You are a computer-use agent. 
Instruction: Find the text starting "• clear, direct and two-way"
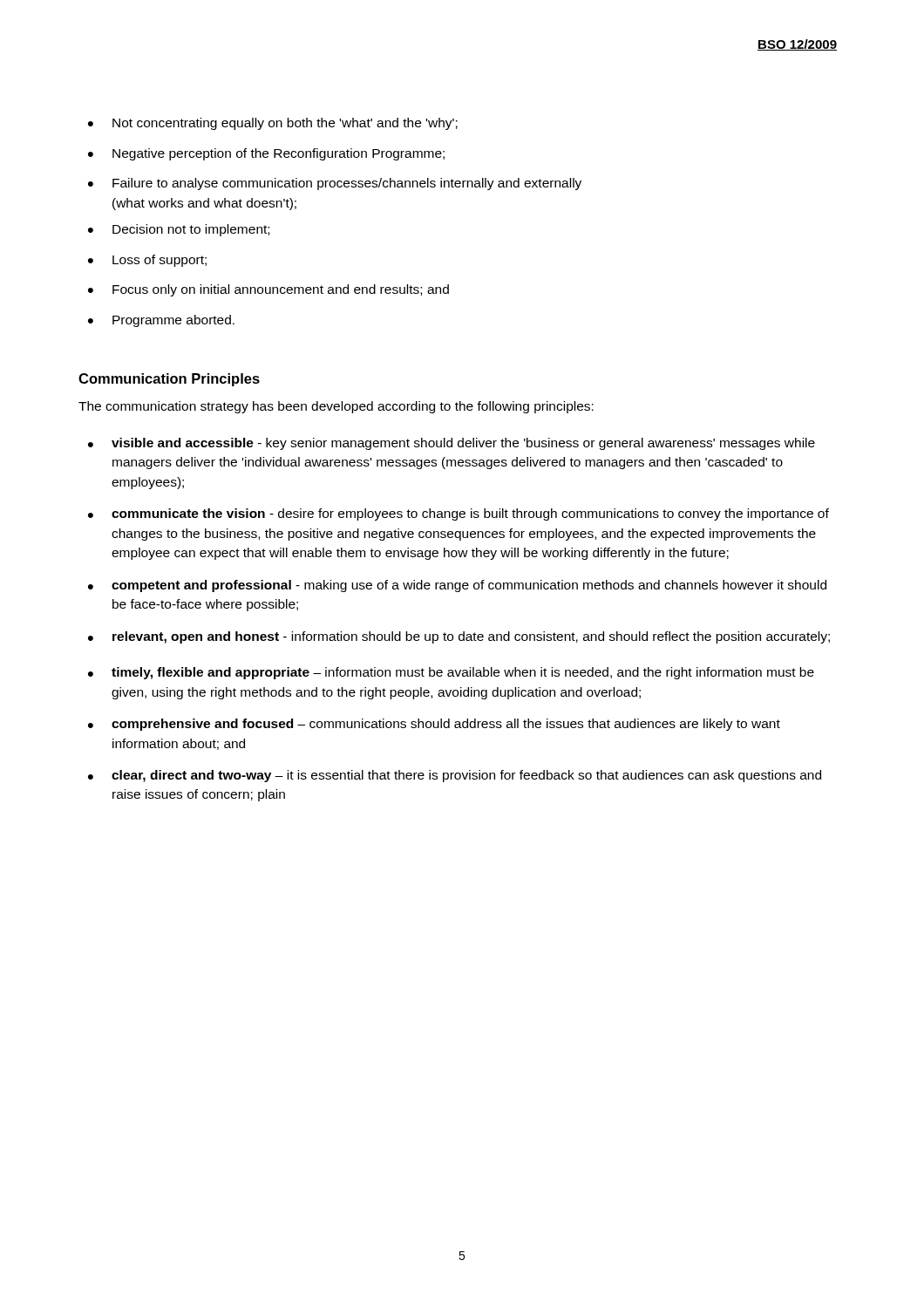[x=462, y=785]
